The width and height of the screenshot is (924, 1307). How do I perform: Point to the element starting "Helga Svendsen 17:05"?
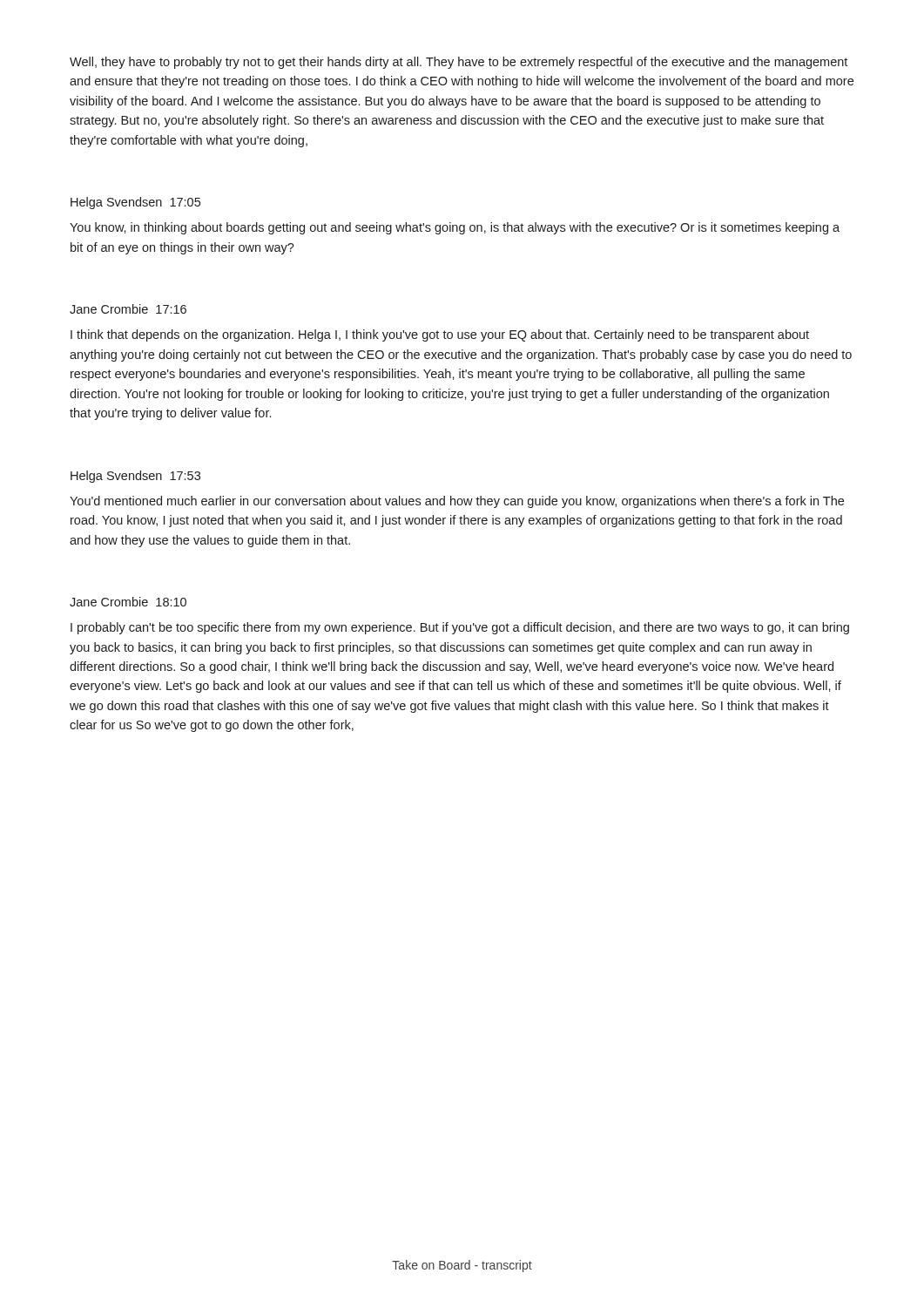point(135,202)
